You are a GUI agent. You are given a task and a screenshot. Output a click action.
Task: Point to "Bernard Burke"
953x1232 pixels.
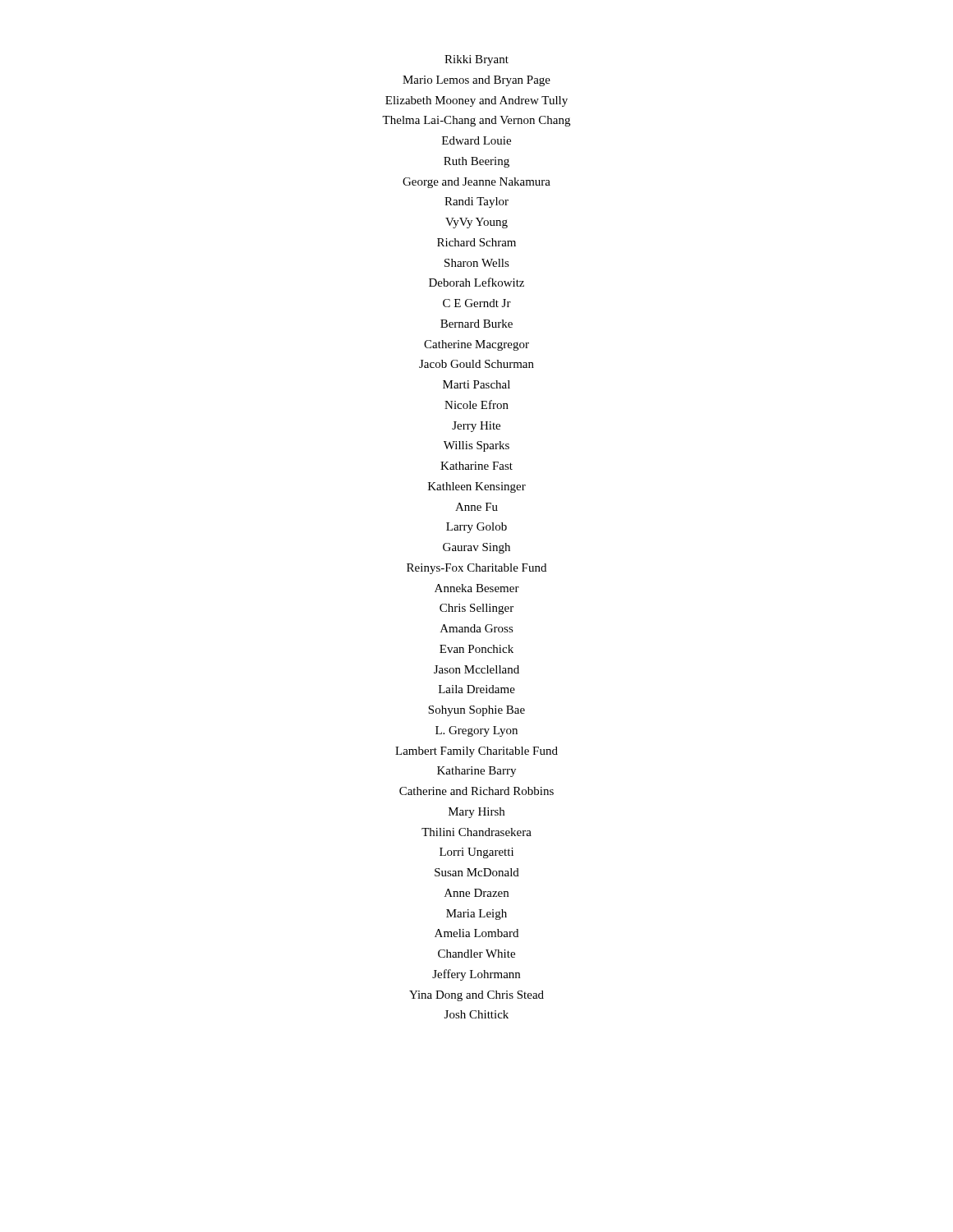coord(476,323)
